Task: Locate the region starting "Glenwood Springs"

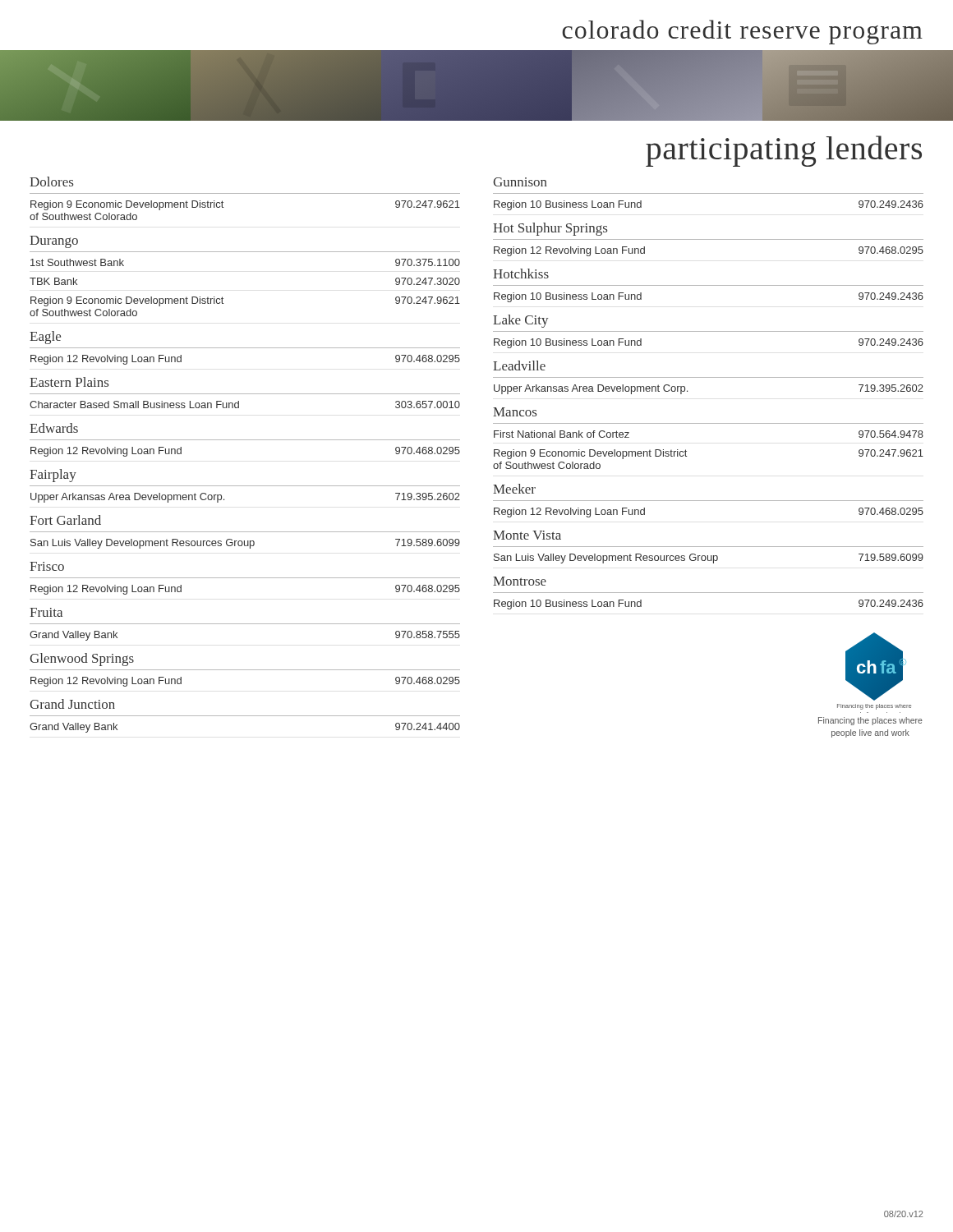Action: coord(82,658)
